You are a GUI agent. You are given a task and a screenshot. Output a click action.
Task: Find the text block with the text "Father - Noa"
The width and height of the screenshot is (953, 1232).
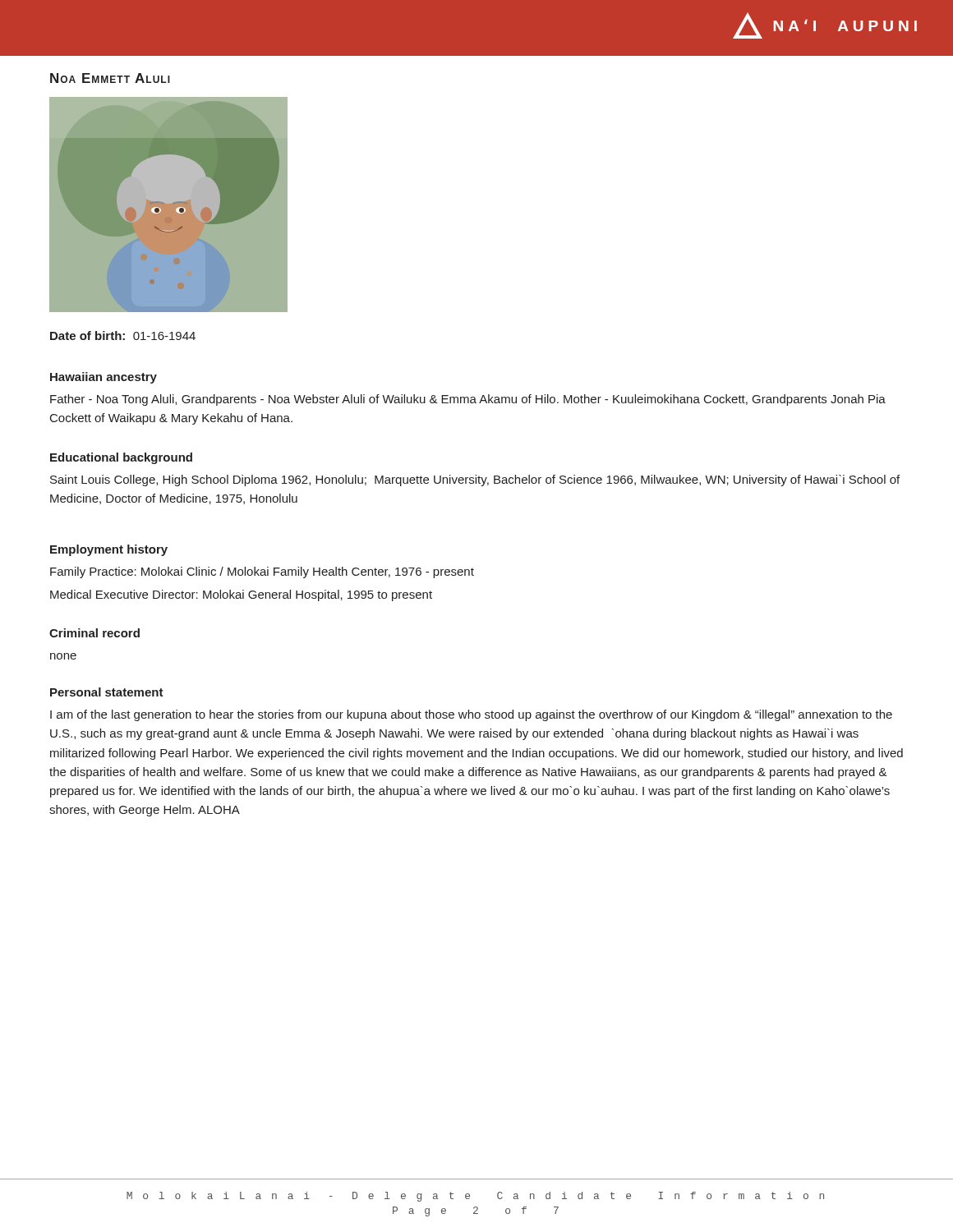tap(467, 408)
